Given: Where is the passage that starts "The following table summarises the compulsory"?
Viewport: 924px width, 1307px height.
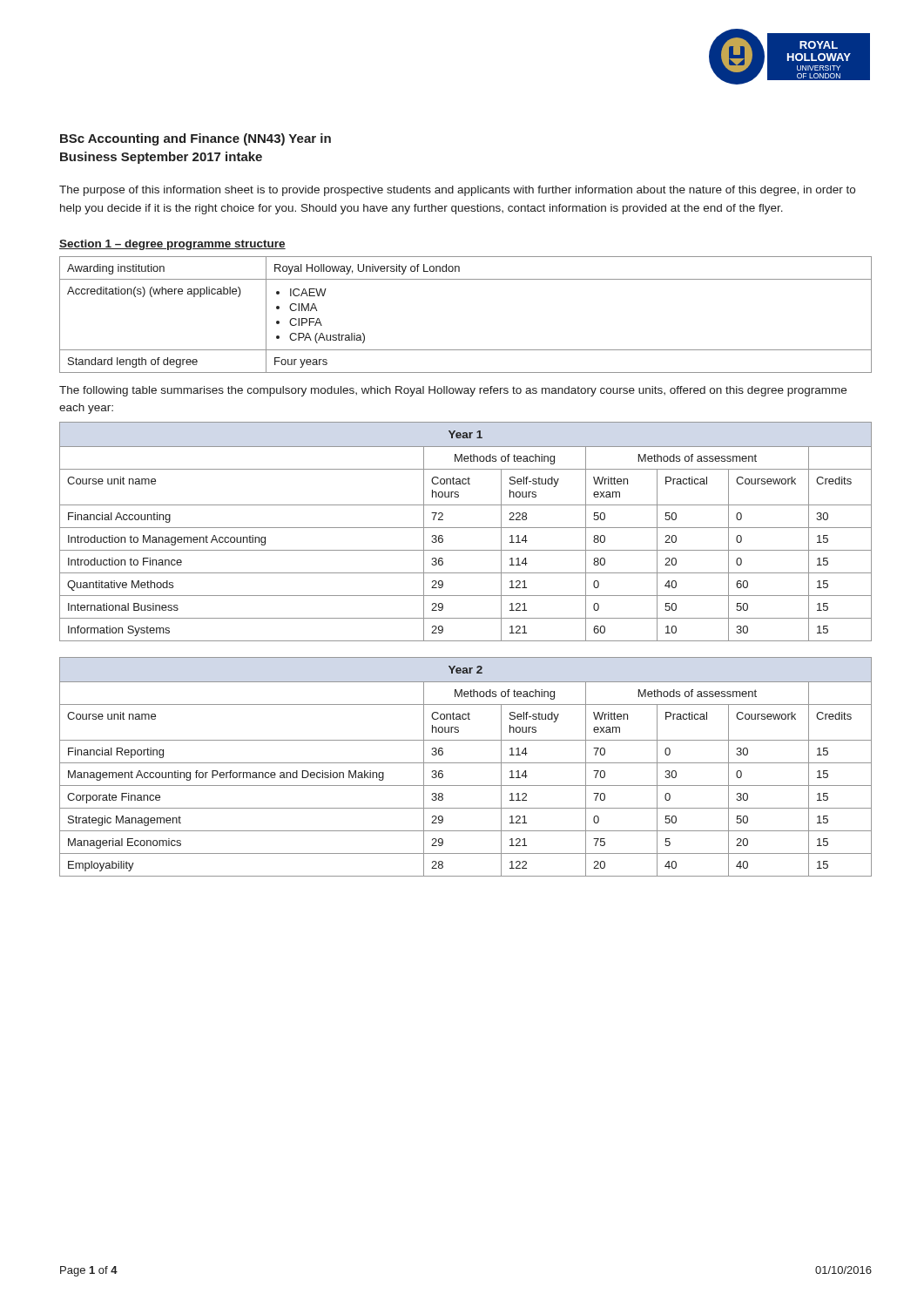Looking at the screenshot, I should (x=453, y=399).
